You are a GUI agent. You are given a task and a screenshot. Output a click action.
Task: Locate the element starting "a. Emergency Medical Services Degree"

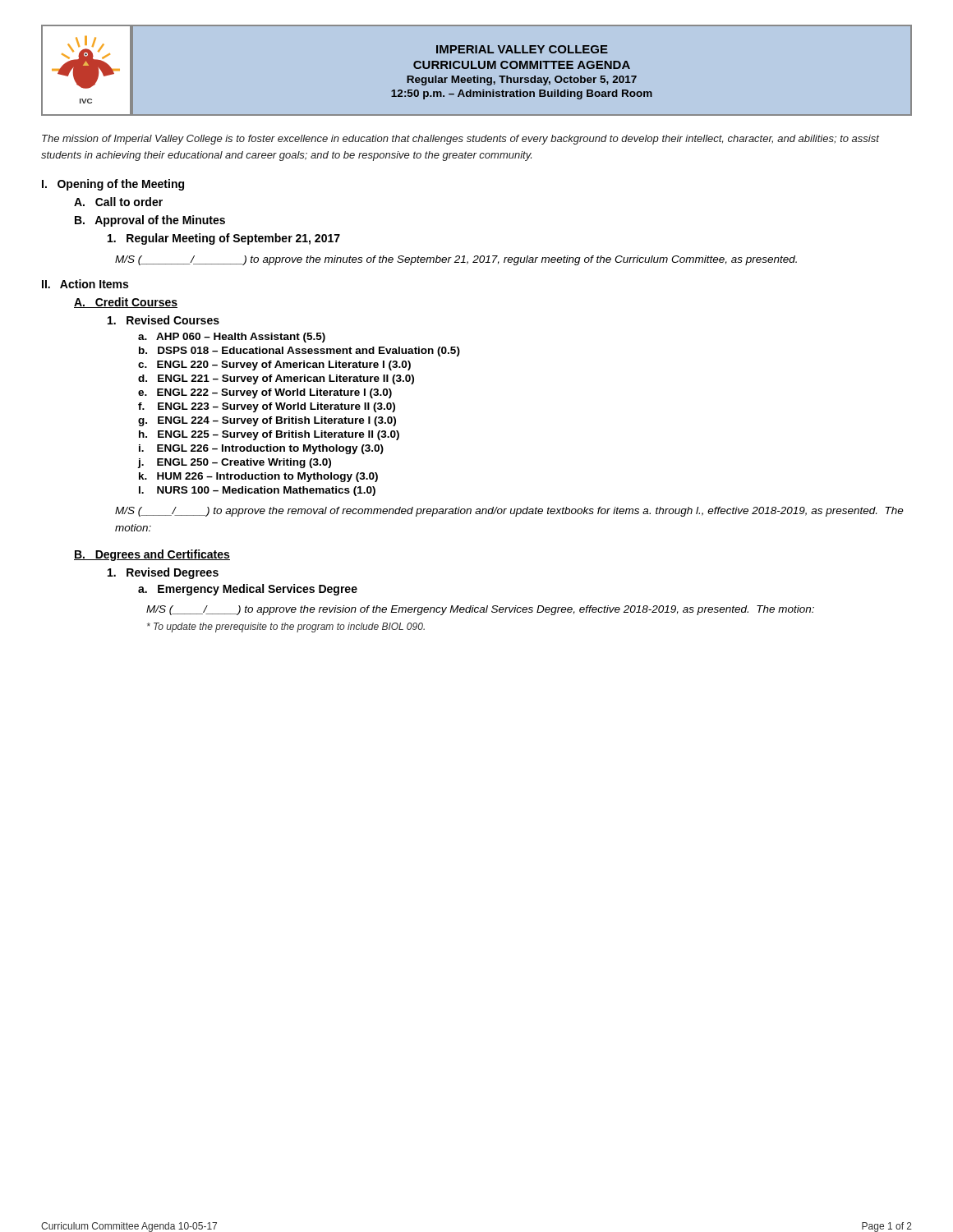(248, 589)
